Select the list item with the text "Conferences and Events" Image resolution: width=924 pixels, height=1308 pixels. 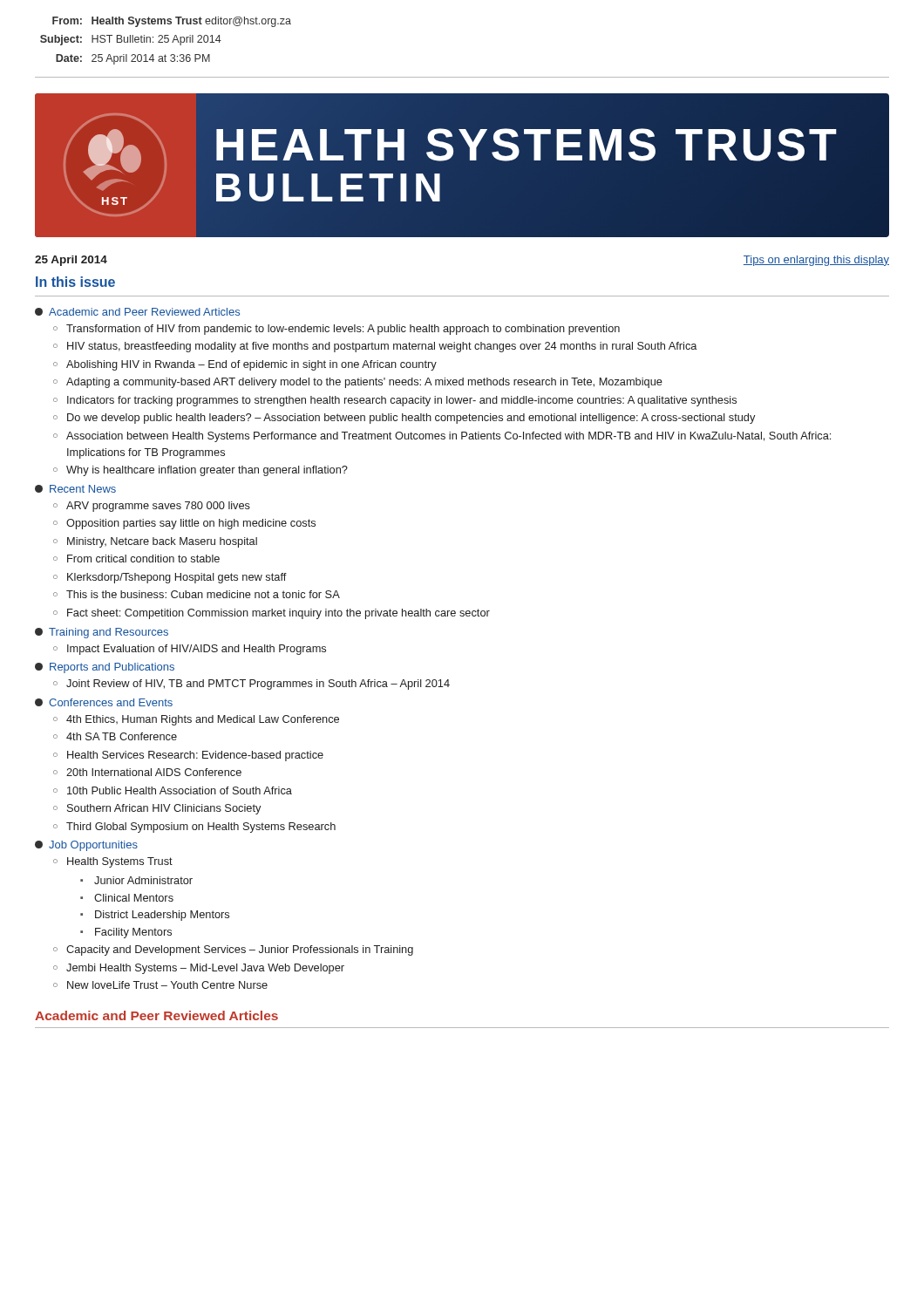click(104, 702)
